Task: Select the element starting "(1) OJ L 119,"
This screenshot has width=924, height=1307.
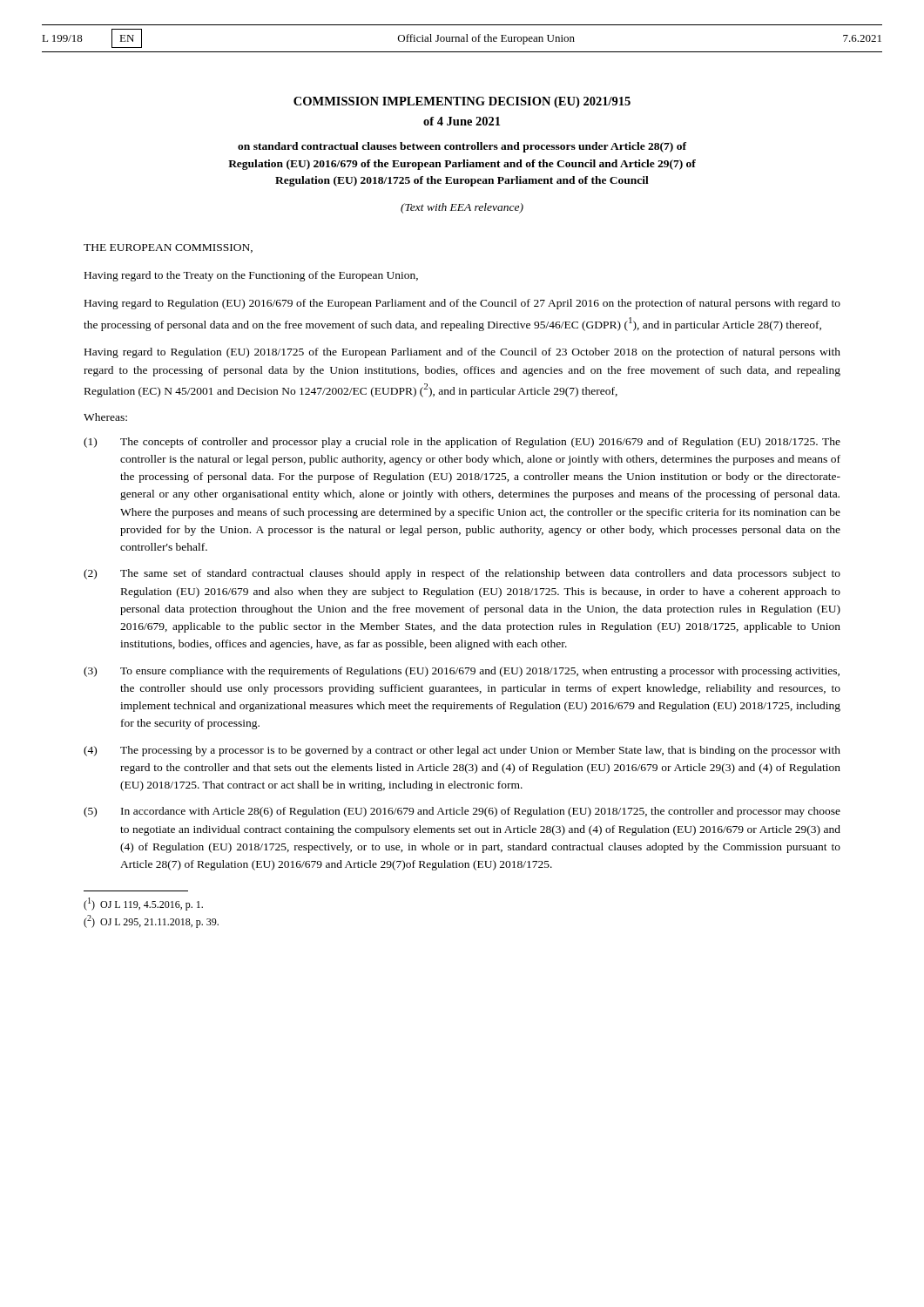Action: coord(143,904)
